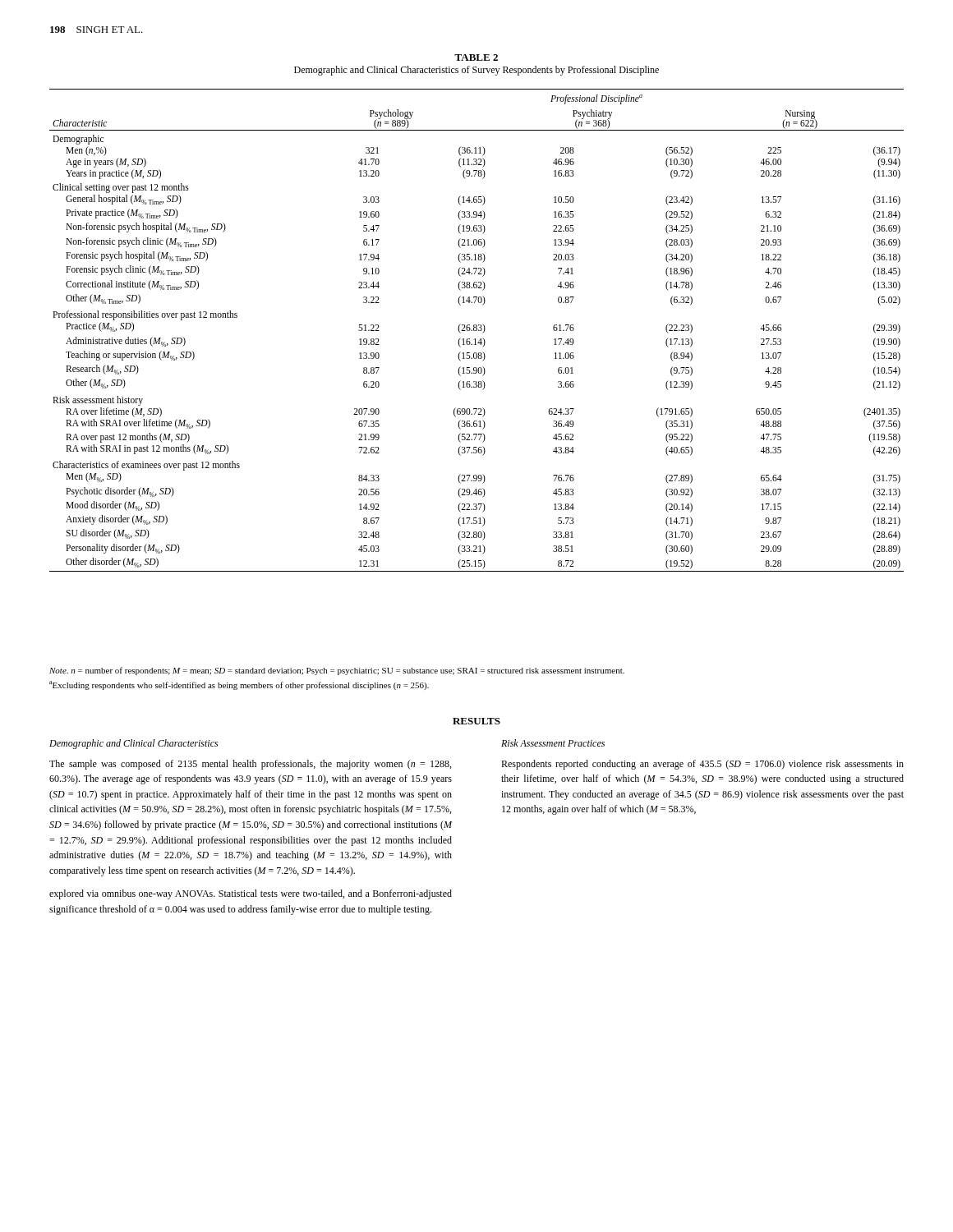This screenshot has width=953, height=1232.
Task: Click where it says "Risk Assessment Practices"
Action: [x=553, y=743]
